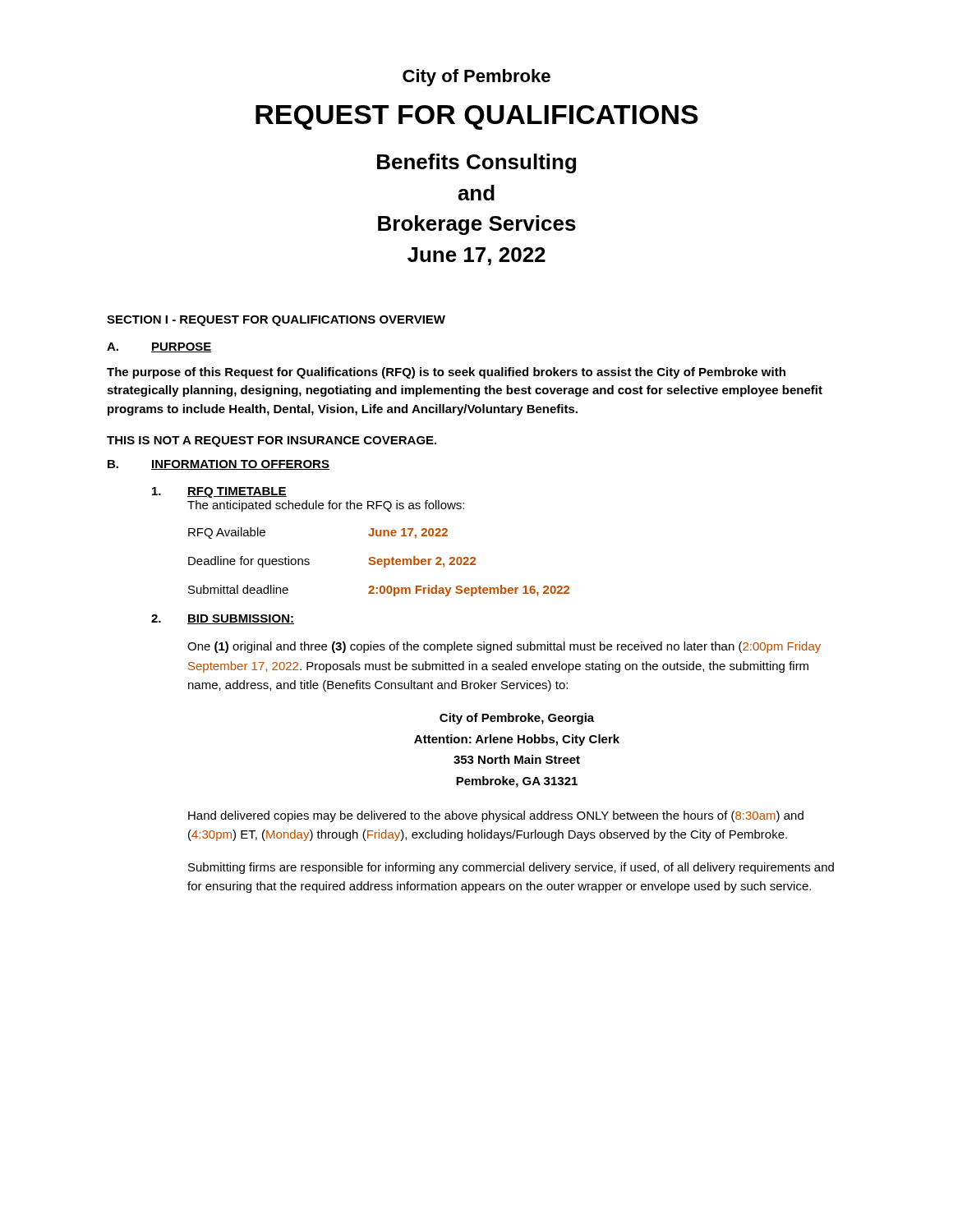
Task: Find the title on this page that starts "Benefits Consulting and Brokerage Services"
Action: pos(476,208)
